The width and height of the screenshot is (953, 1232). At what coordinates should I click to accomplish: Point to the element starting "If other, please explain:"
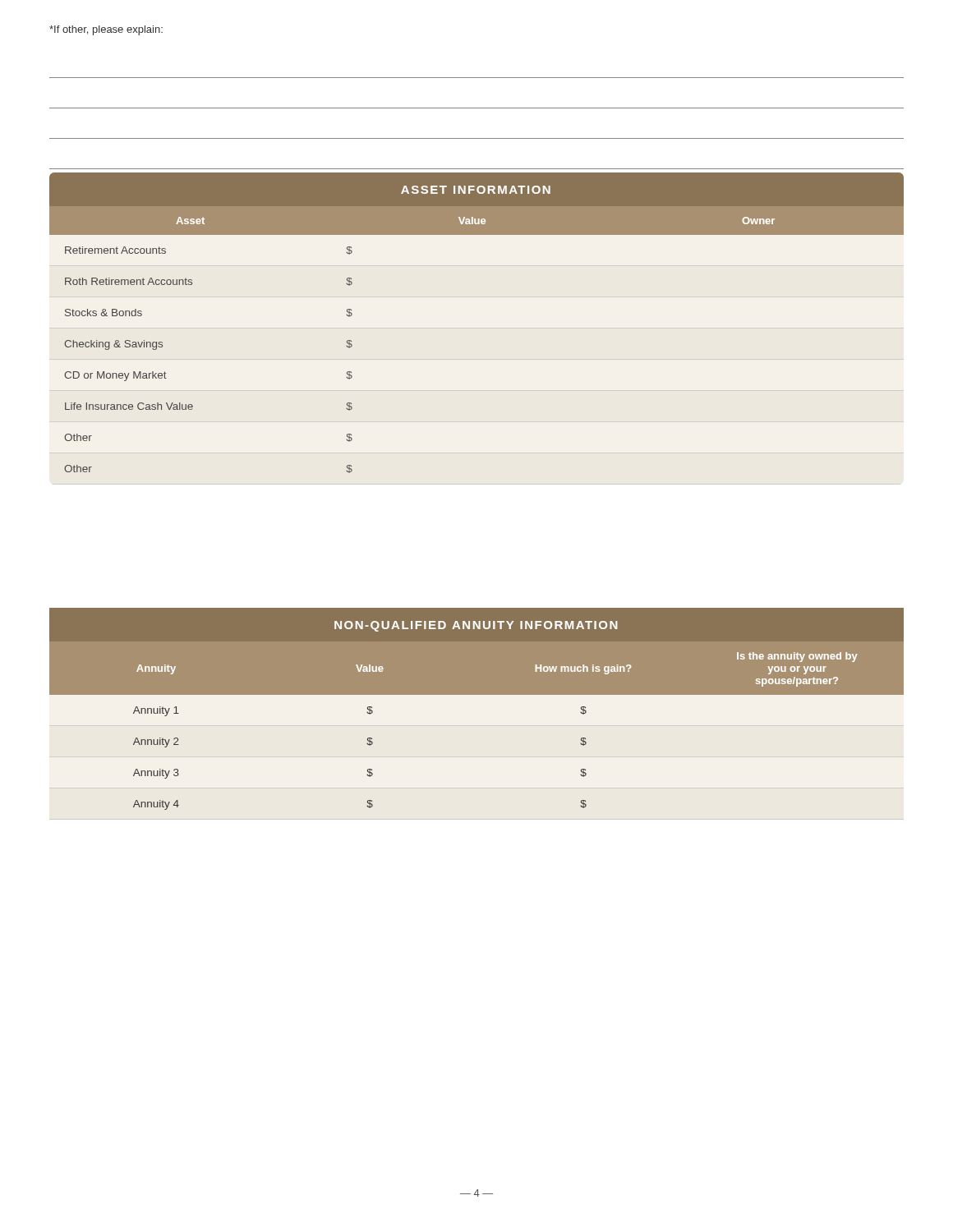tap(106, 29)
